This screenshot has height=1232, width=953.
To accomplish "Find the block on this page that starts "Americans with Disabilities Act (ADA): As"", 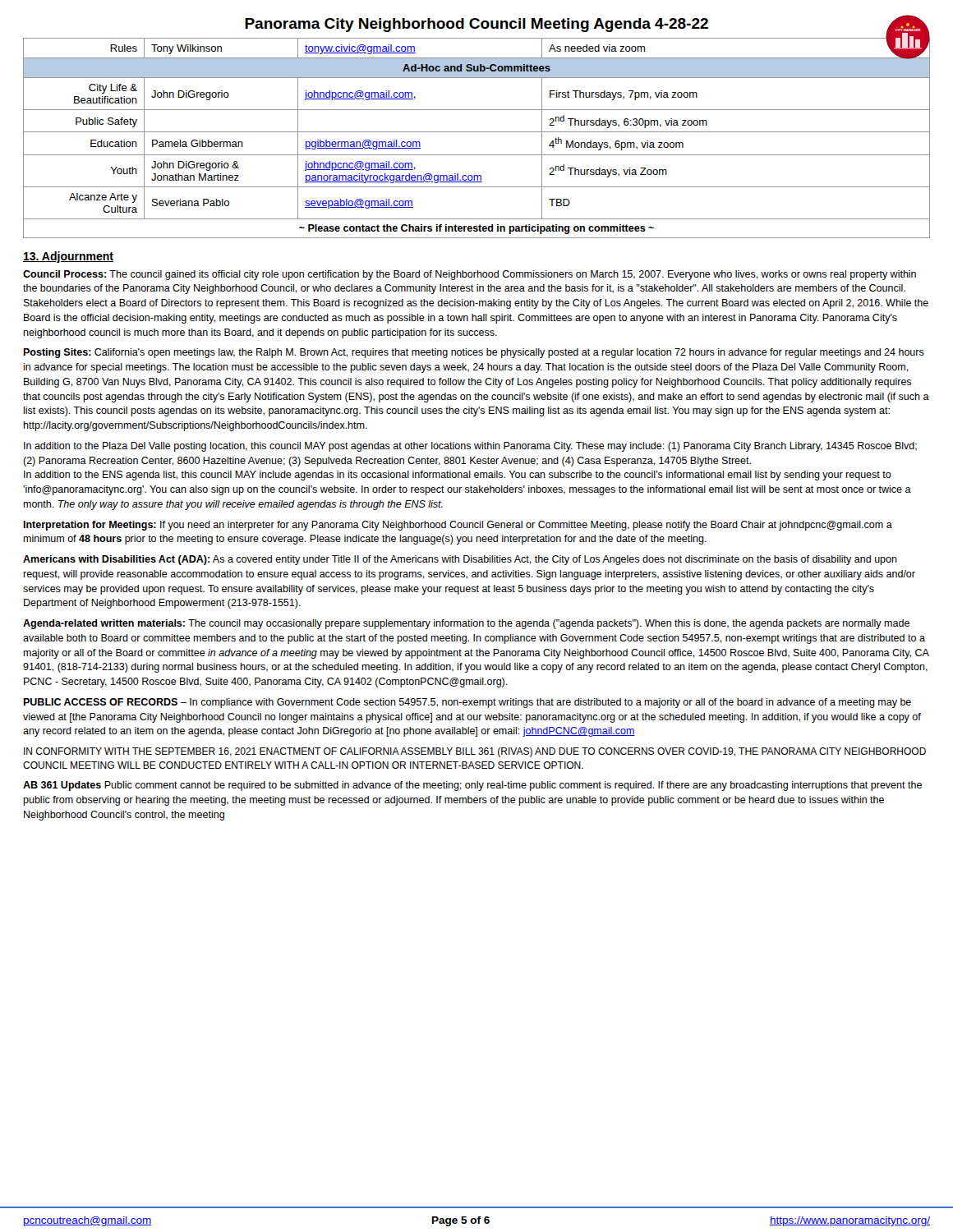I will tap(469, 581).
